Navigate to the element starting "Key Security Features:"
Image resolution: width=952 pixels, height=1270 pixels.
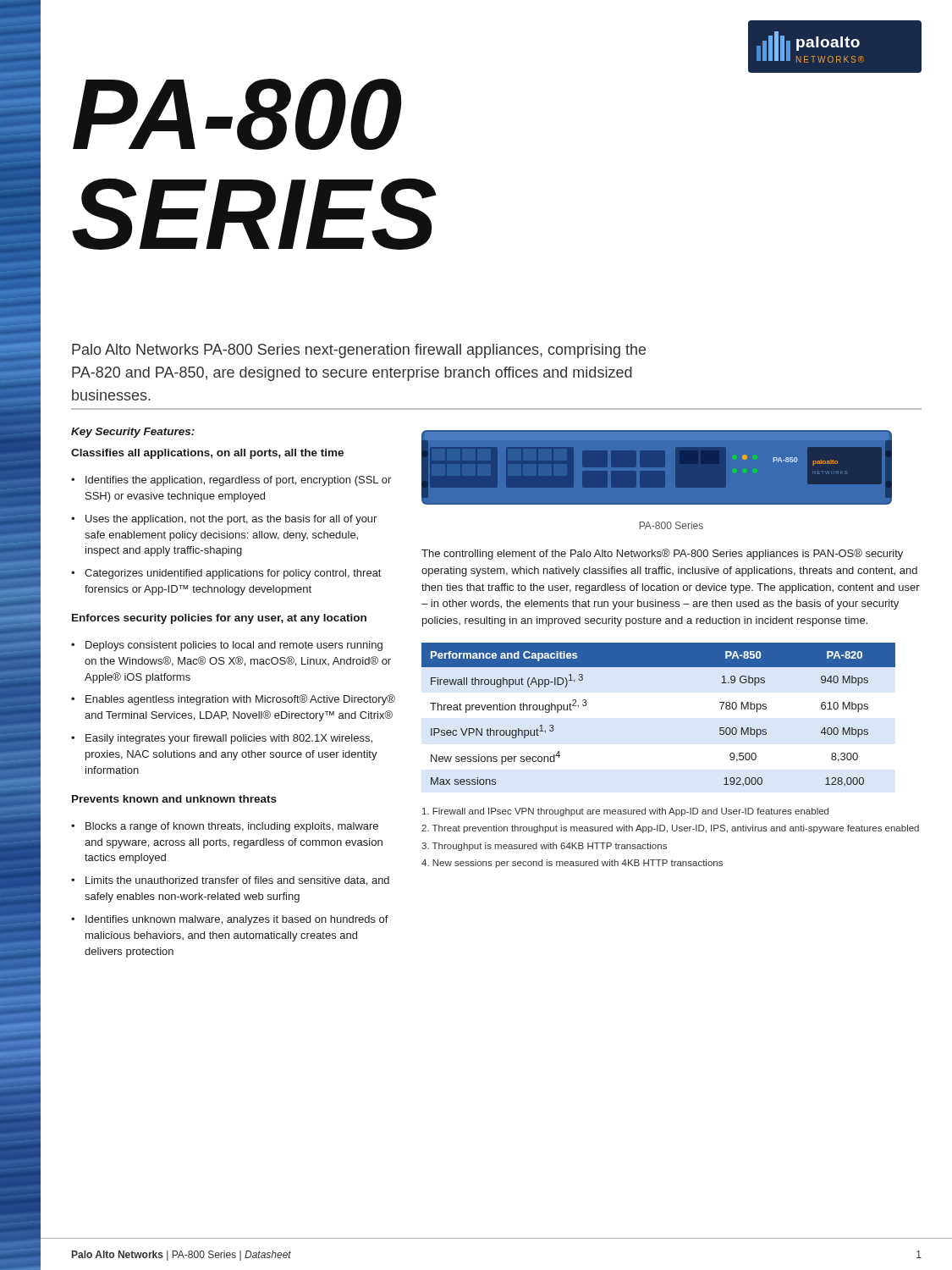(x=133, y=431)
